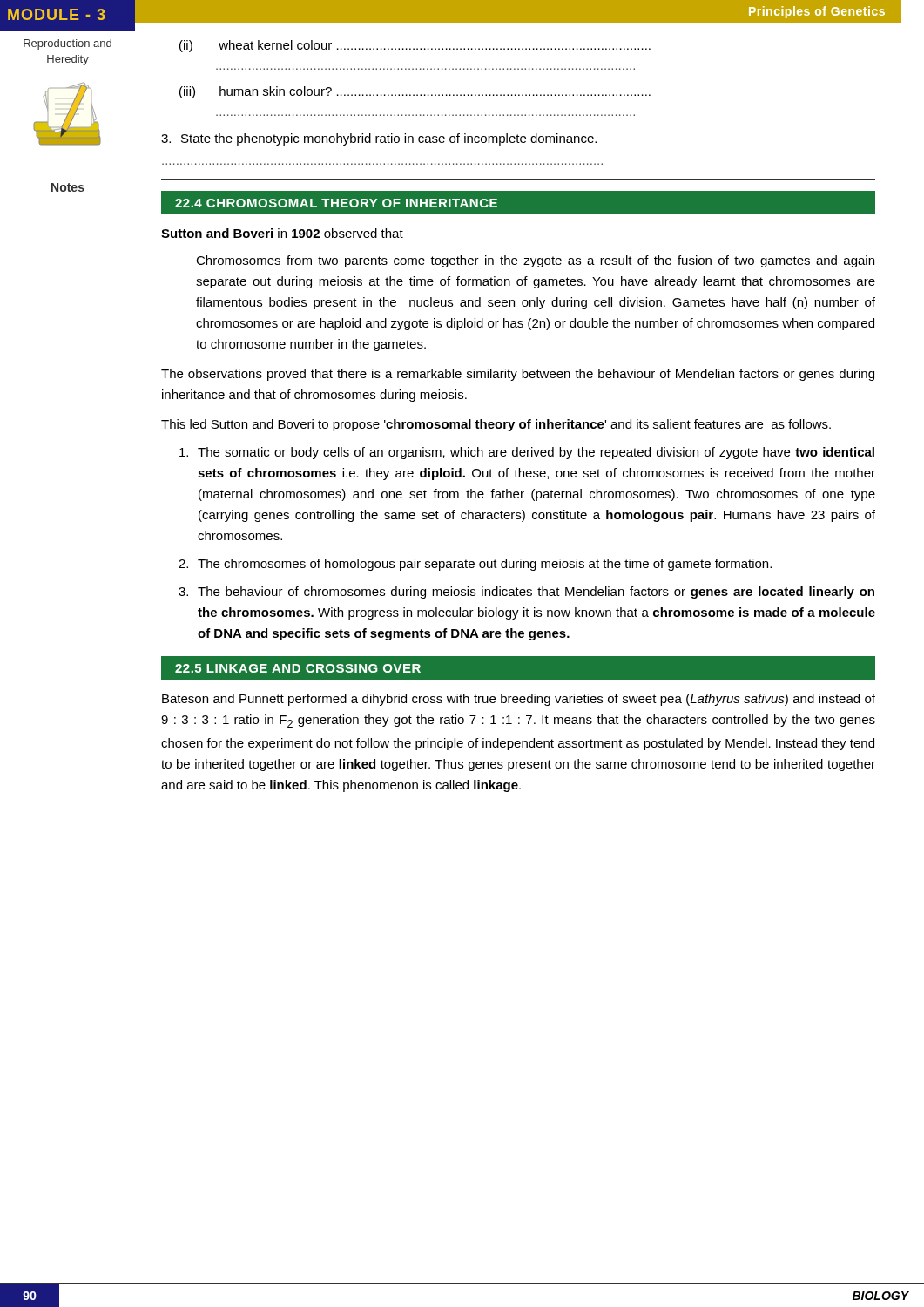Locate the list item that reads "(ii) wheat kernel"
924x1307 pixels.
[x=415, y=45]
